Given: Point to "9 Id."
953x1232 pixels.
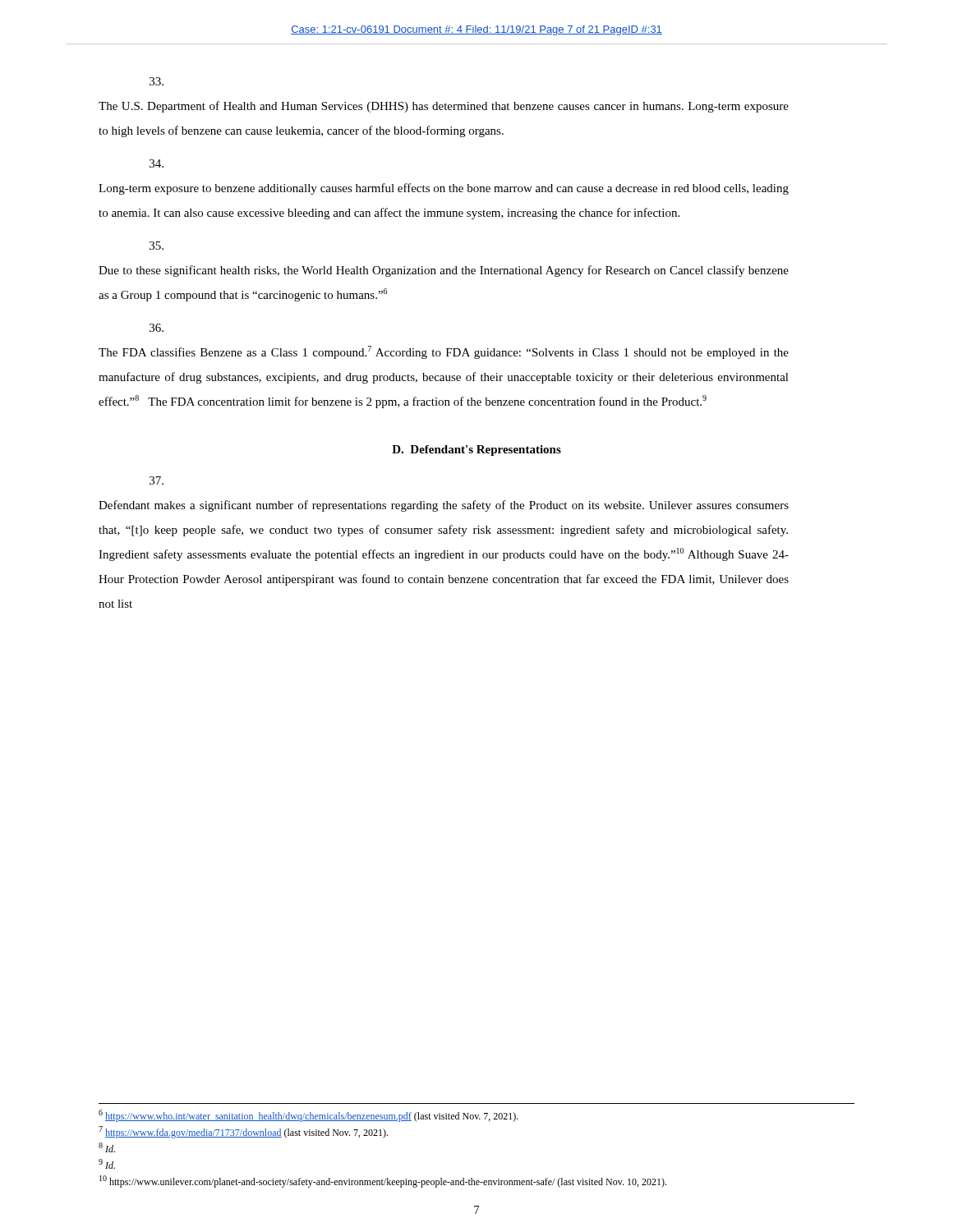Looking at the screenshot, I should 107,1165.
